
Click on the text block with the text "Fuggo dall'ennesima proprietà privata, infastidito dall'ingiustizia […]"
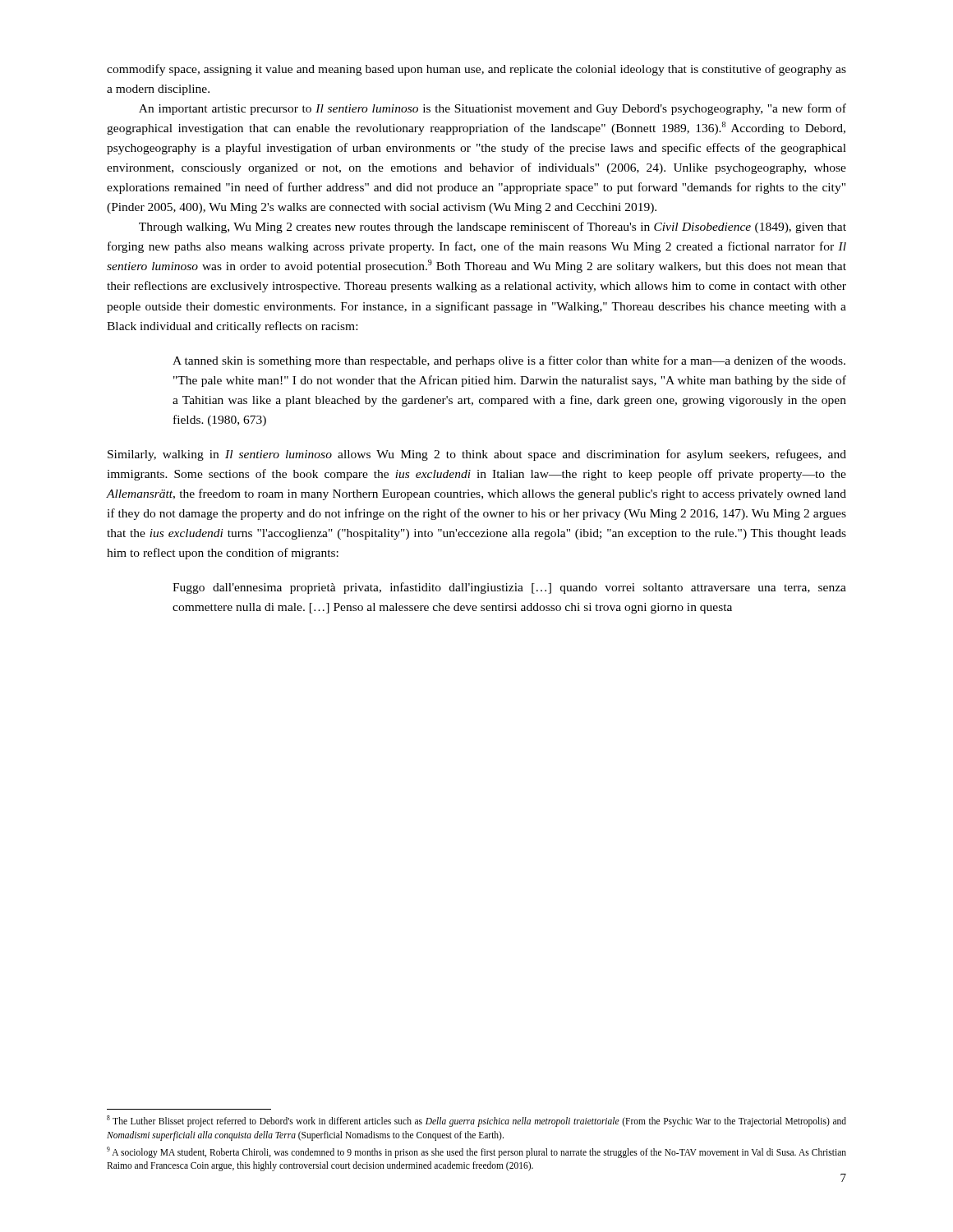[x=509, y=597]
